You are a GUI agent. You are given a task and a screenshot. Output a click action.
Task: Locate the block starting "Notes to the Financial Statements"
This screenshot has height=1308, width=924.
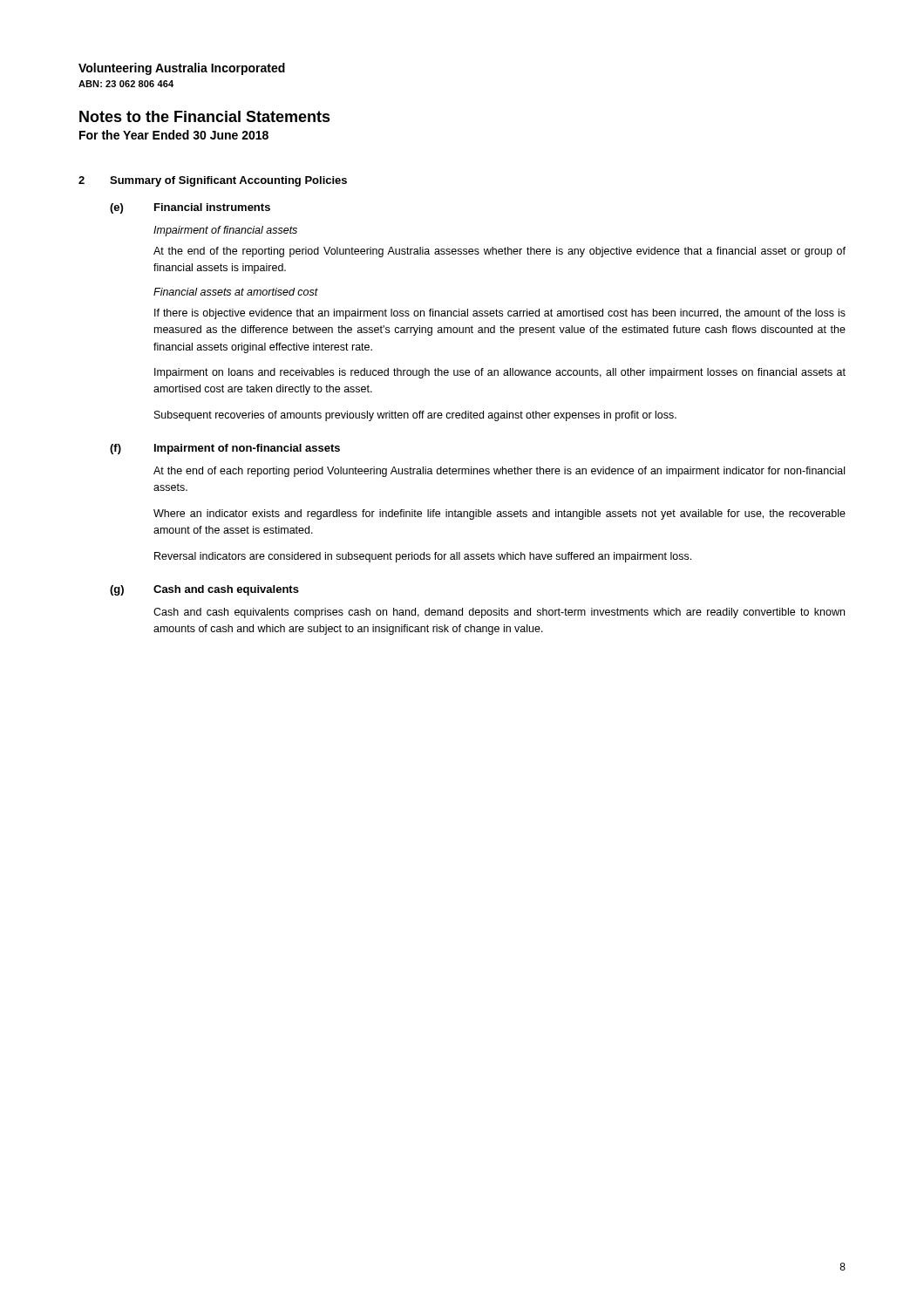(x=204, y=117)
